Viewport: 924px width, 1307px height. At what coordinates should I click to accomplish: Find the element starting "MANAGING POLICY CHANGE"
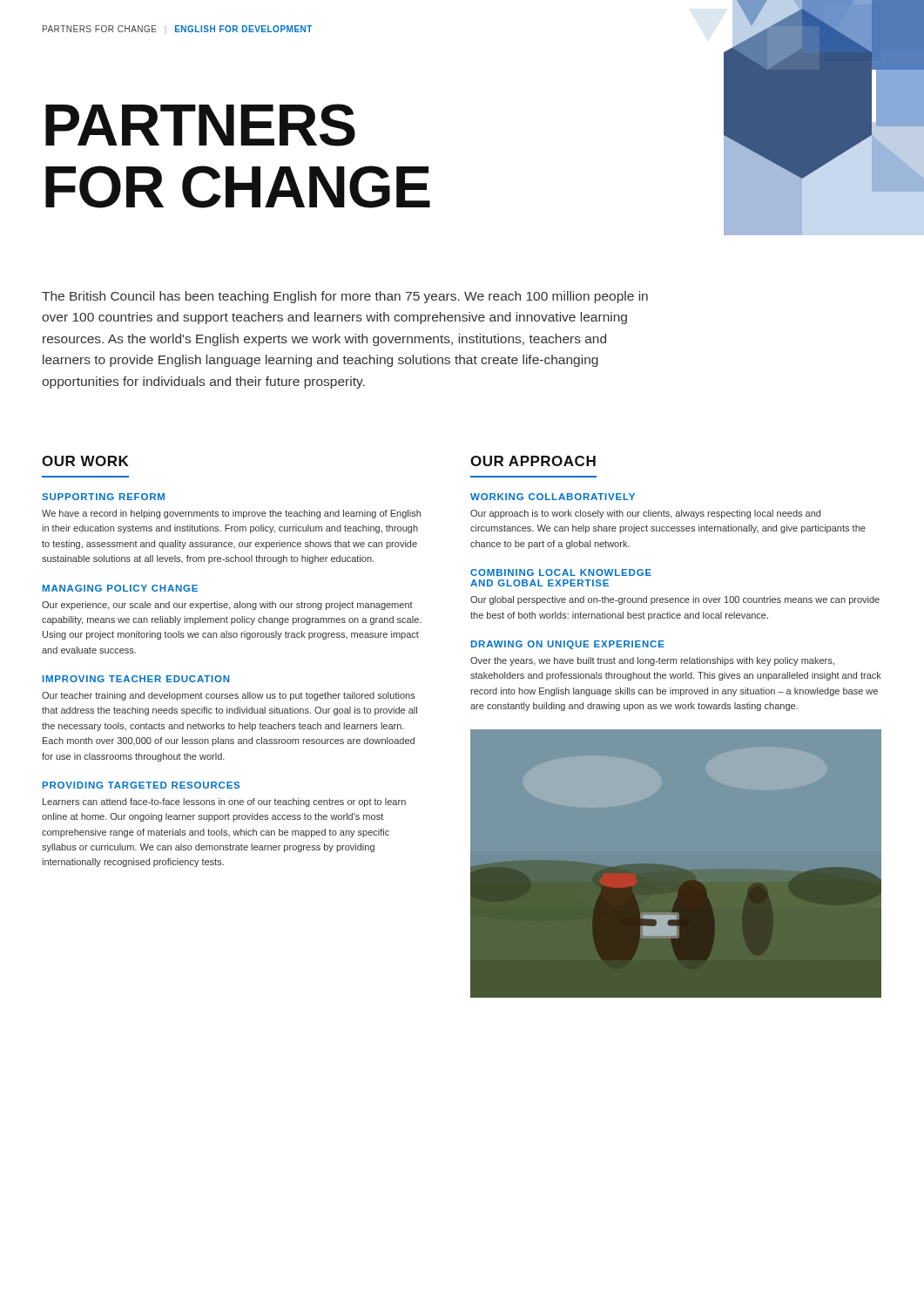120,588
